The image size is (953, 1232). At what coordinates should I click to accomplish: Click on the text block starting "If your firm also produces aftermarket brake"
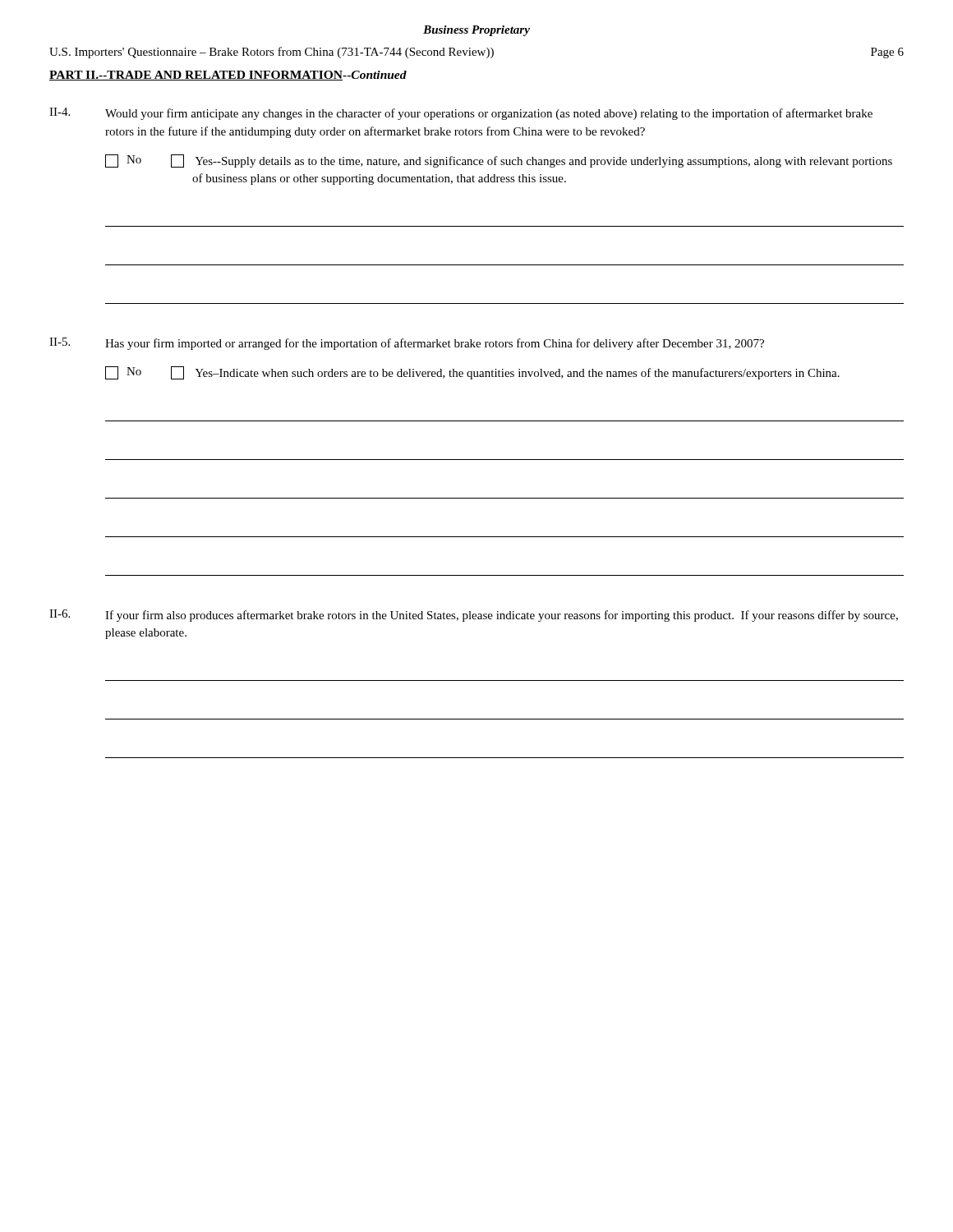coord(502,624)
